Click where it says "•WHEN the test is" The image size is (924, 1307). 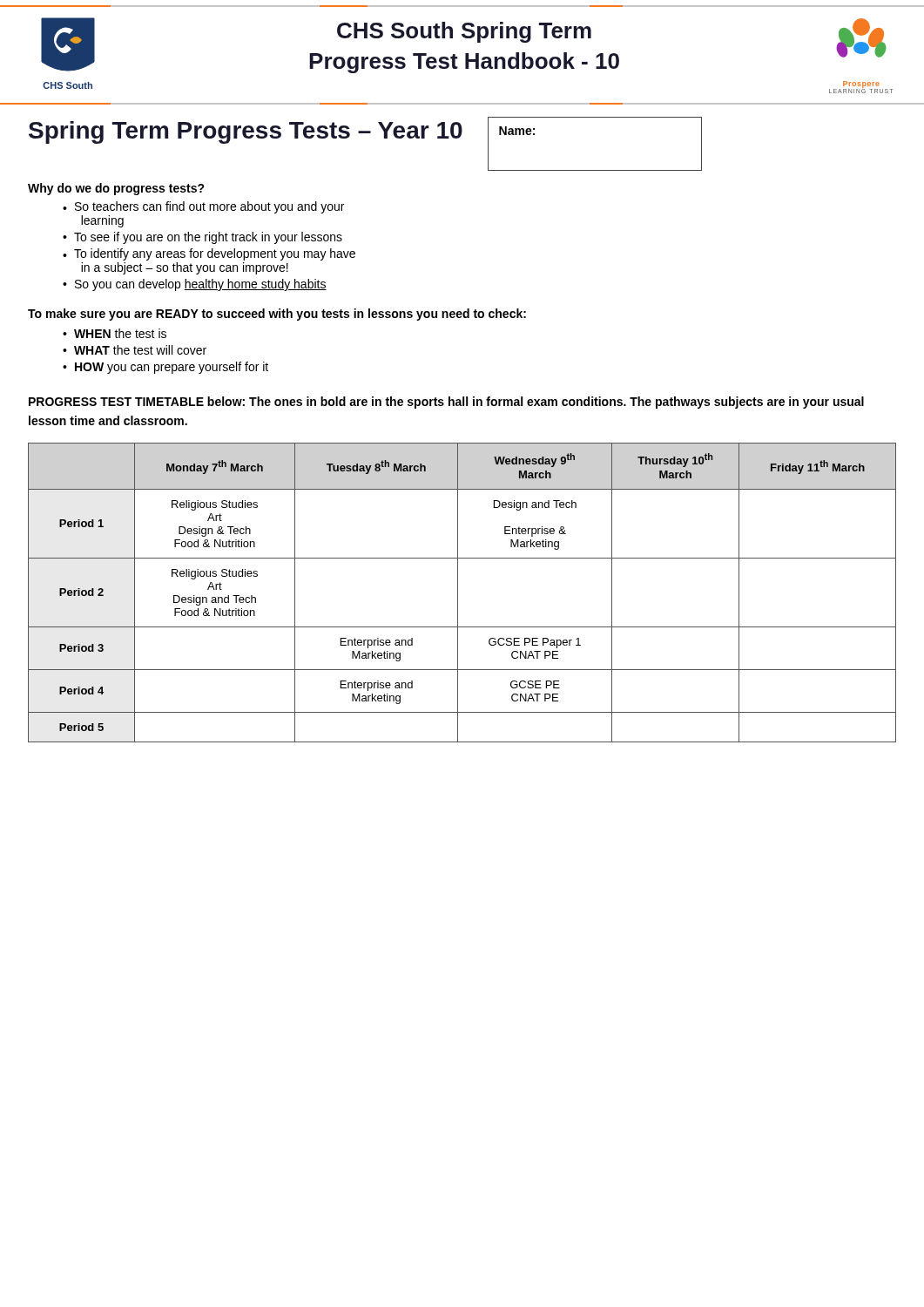tap(115, 334)
